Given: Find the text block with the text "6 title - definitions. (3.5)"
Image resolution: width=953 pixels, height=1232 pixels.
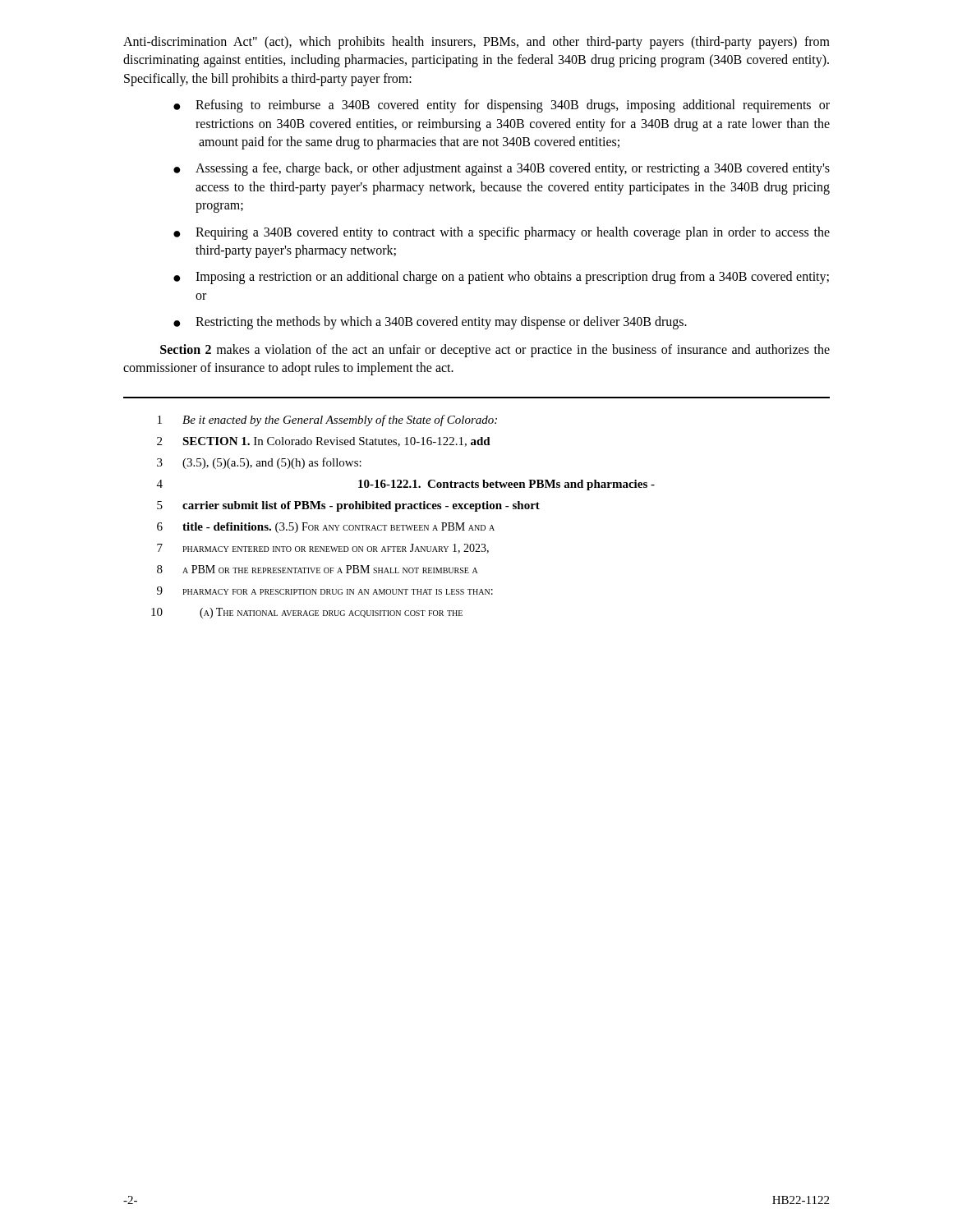Looking at the screenshot, I should (476, 528).
